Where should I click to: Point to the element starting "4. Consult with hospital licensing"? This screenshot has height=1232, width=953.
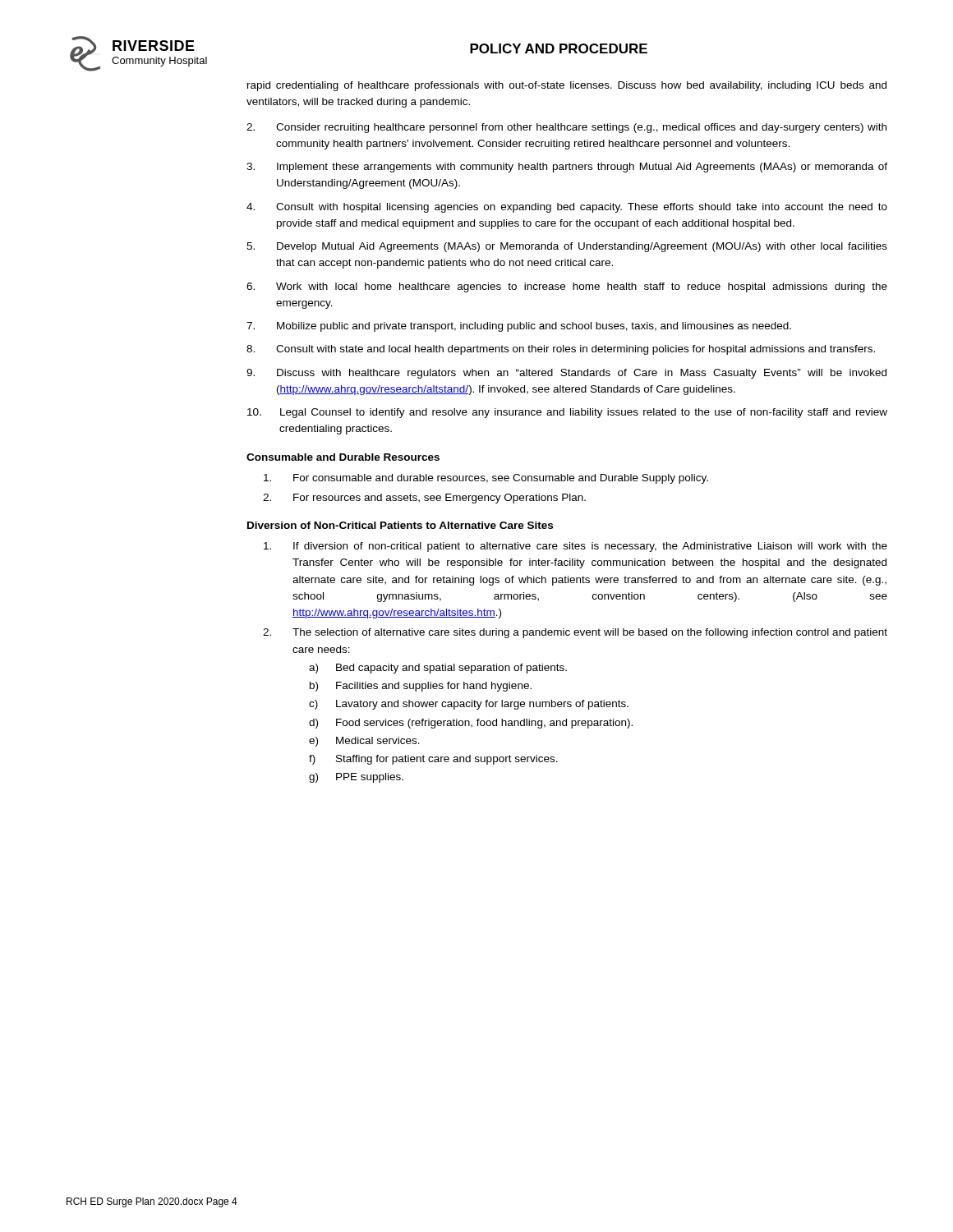(x=567, y=215)
